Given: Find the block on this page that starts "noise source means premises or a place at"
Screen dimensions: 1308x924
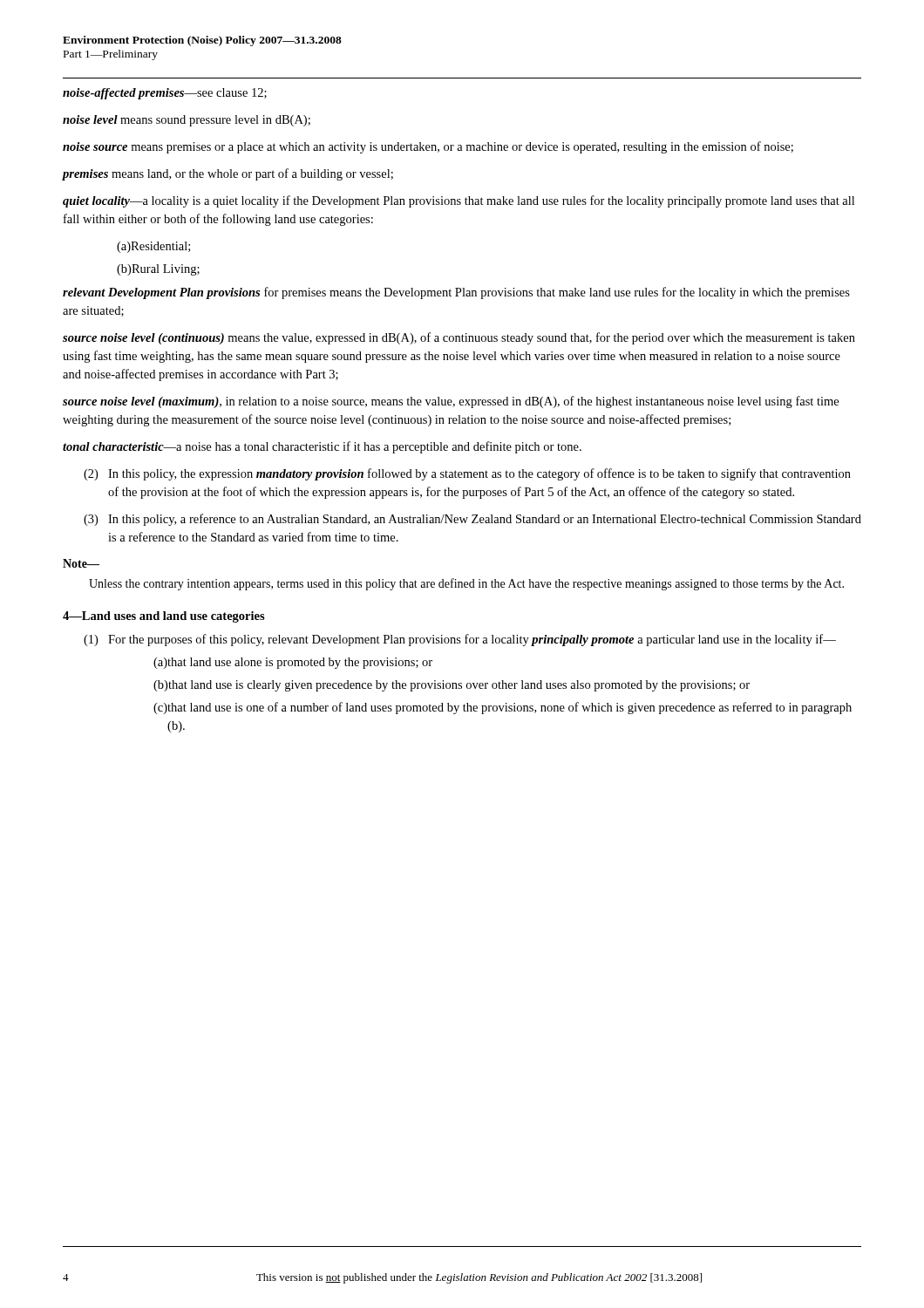Looking at the screenshot, I should (462, 147).
